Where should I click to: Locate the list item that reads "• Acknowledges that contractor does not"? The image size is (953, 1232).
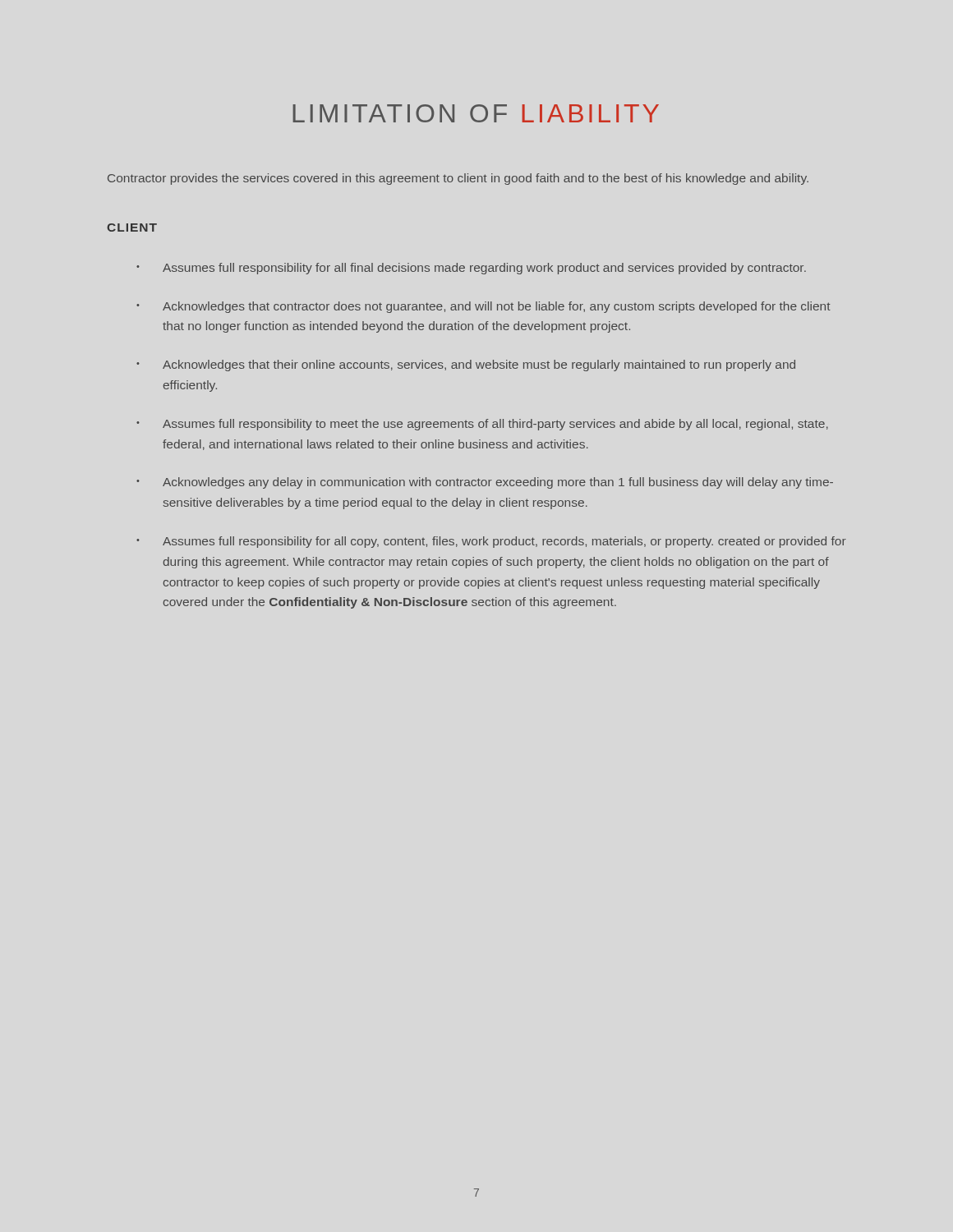(x=491, y=317)
